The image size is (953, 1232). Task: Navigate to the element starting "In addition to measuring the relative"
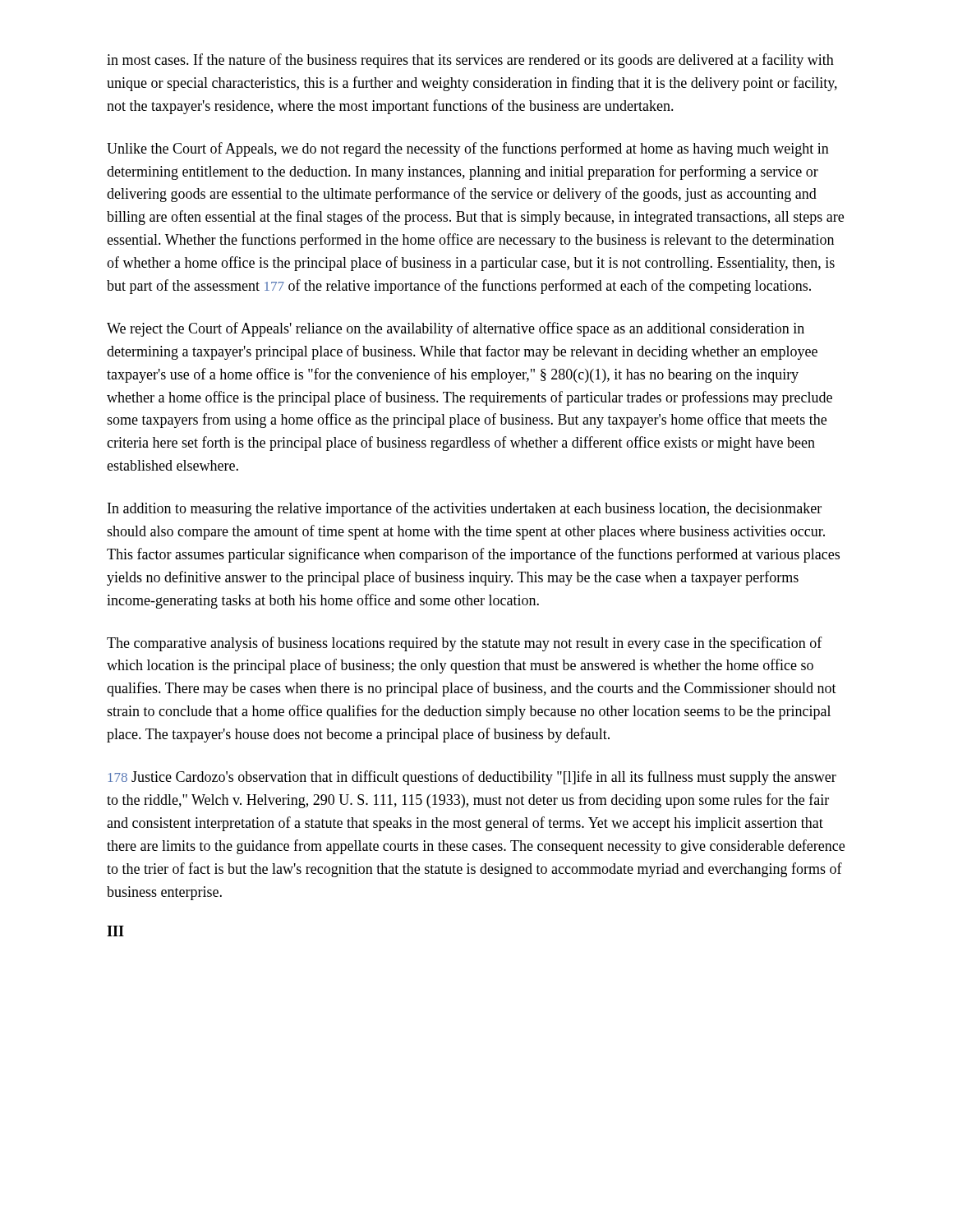click(x=473, y=554)
